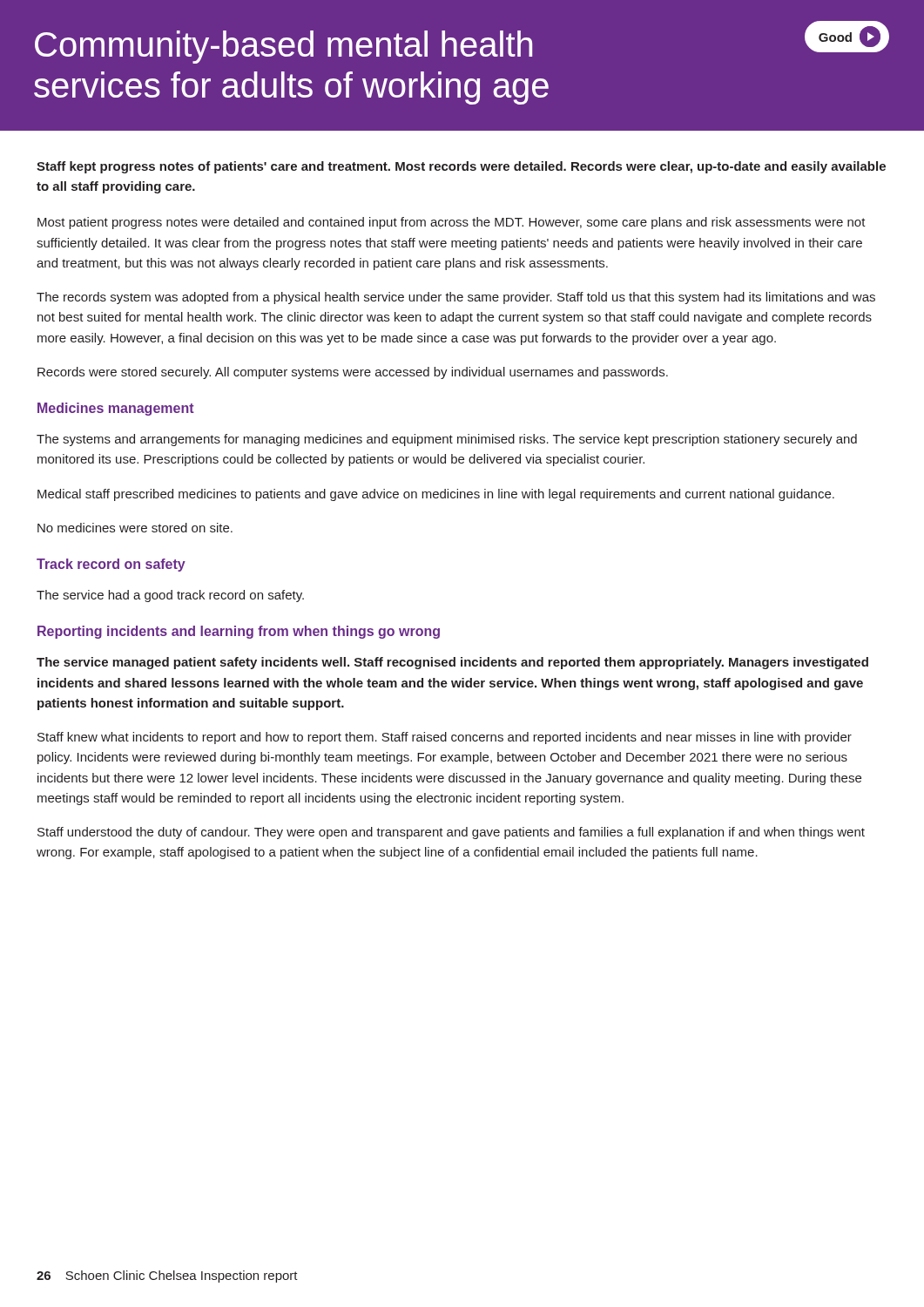Point to the block beginning "Records were stored"

coord(353,372)
